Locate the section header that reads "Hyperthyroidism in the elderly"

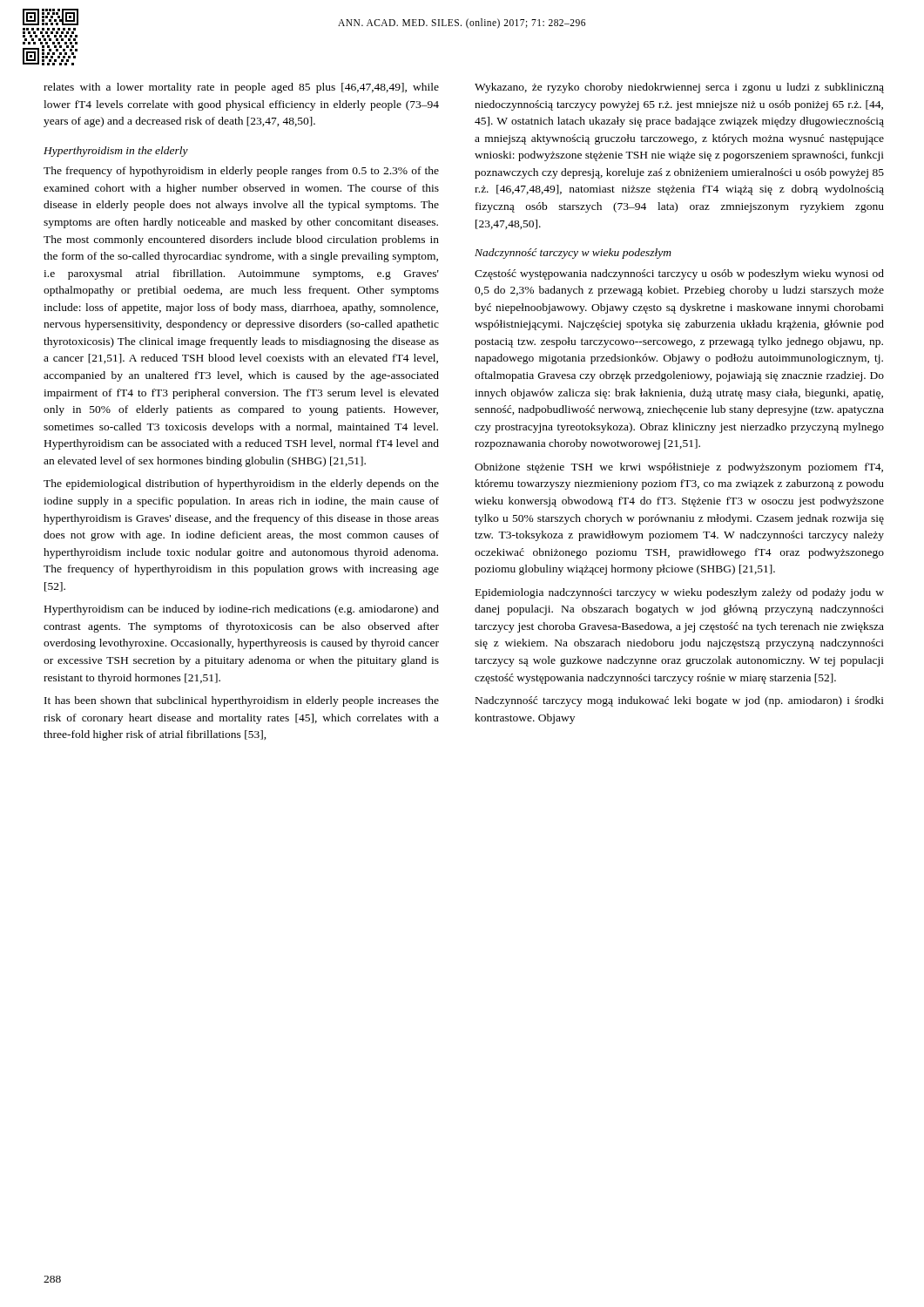click(116, 150)
